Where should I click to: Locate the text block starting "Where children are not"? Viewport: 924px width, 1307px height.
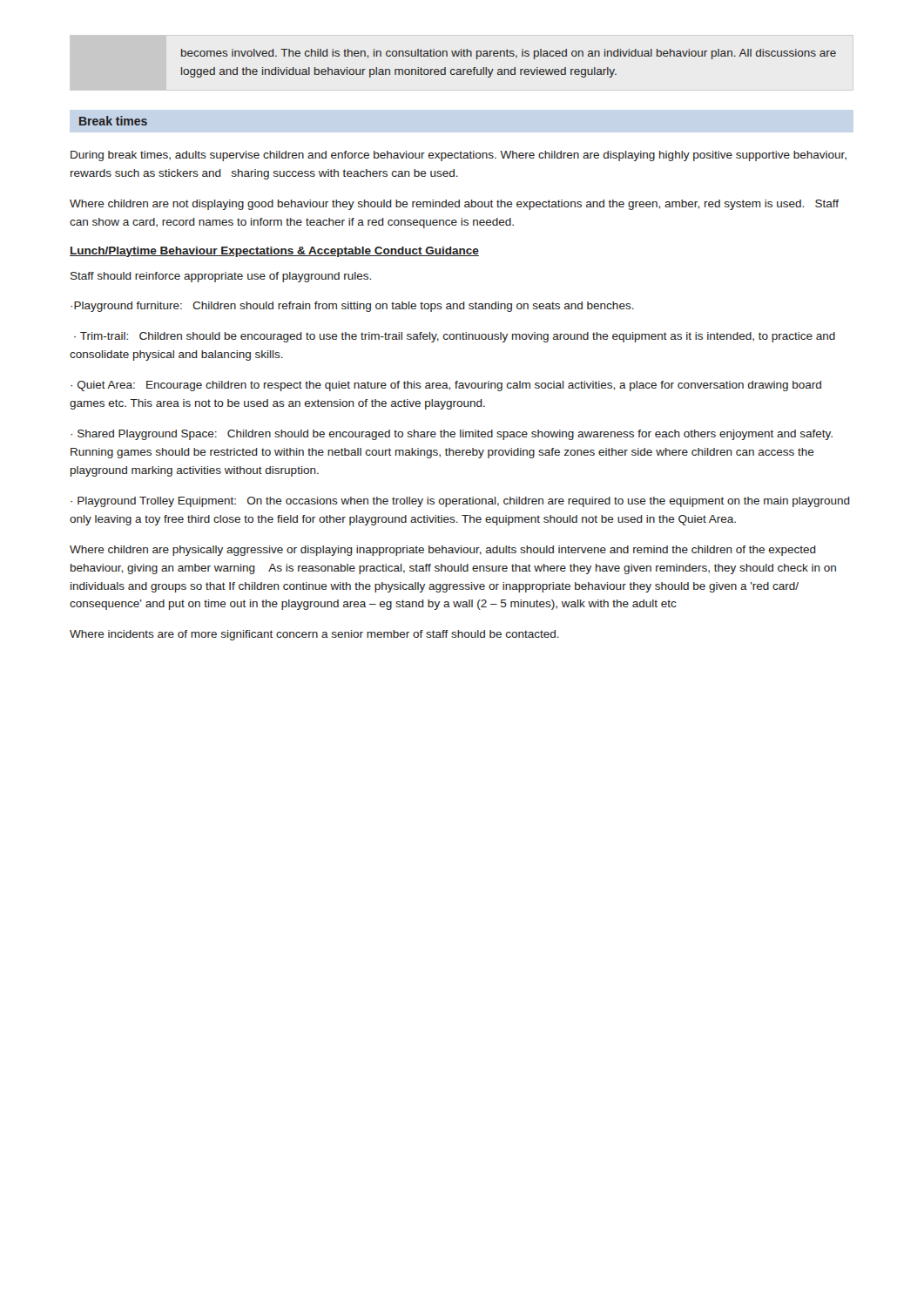pyautogui.click(x=454, y=212)
